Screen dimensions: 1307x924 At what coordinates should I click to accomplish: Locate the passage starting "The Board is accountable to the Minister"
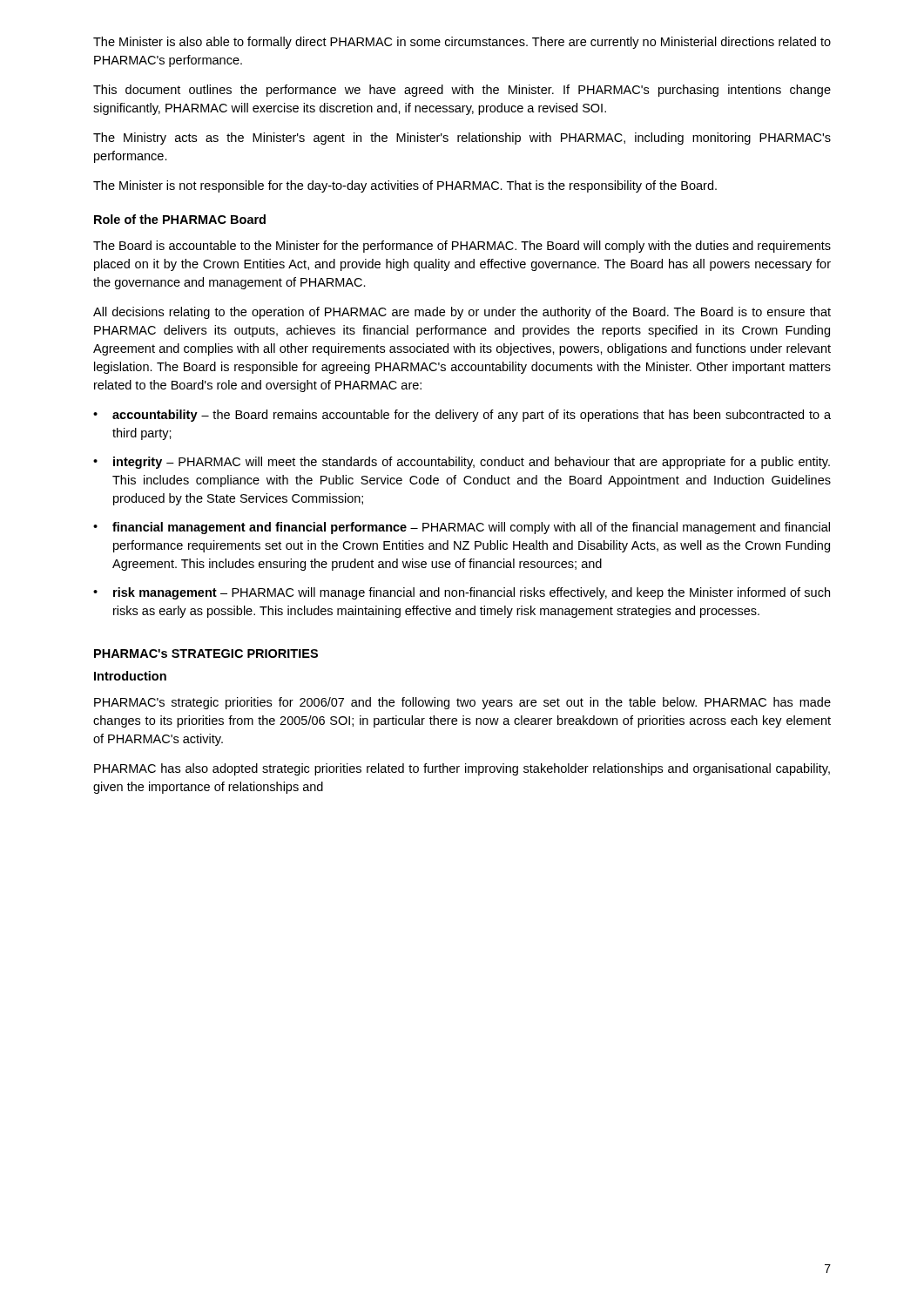[x=462, y=264]
